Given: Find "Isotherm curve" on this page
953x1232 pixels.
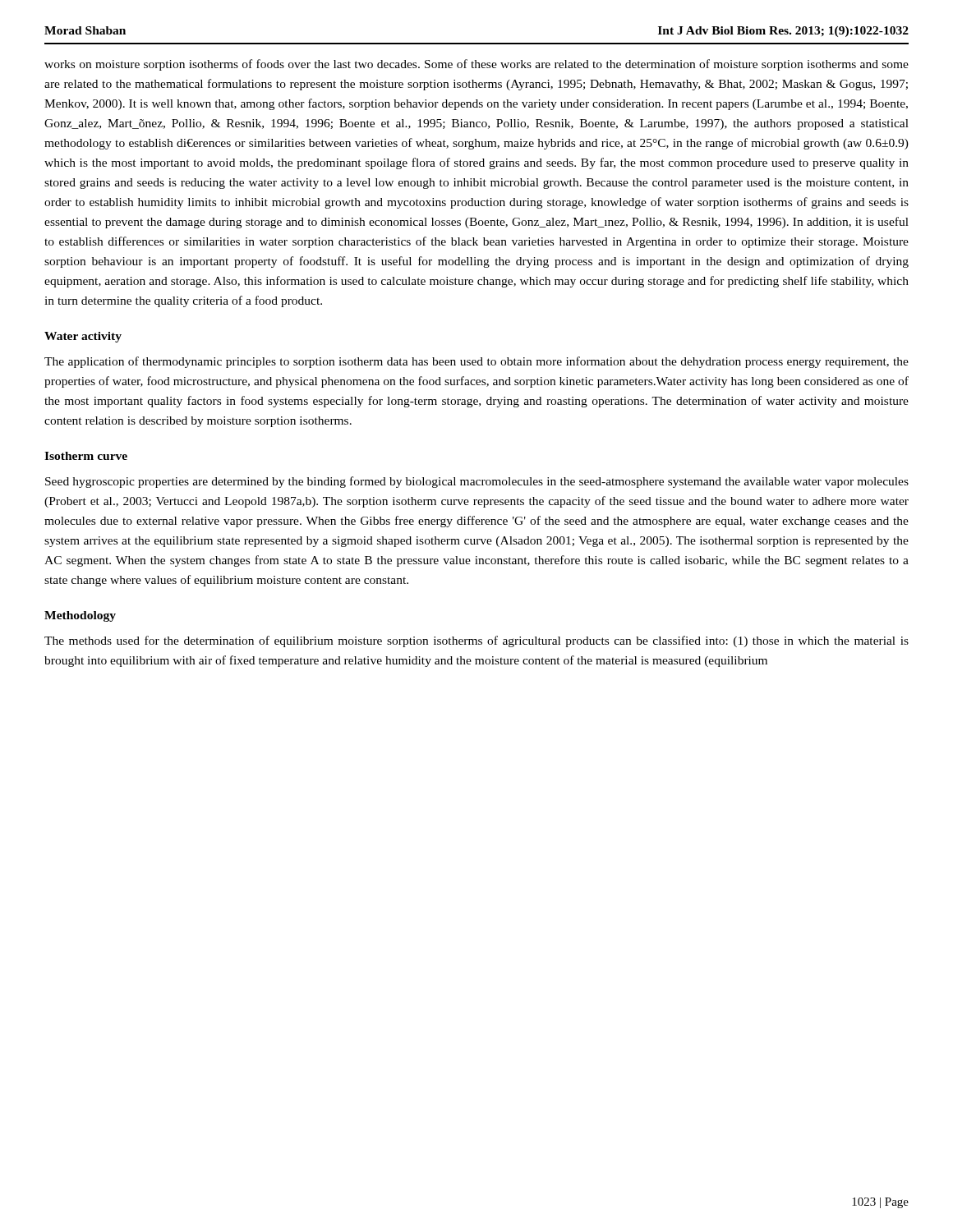Looking at the screenshot, I should tap(86, 456).
